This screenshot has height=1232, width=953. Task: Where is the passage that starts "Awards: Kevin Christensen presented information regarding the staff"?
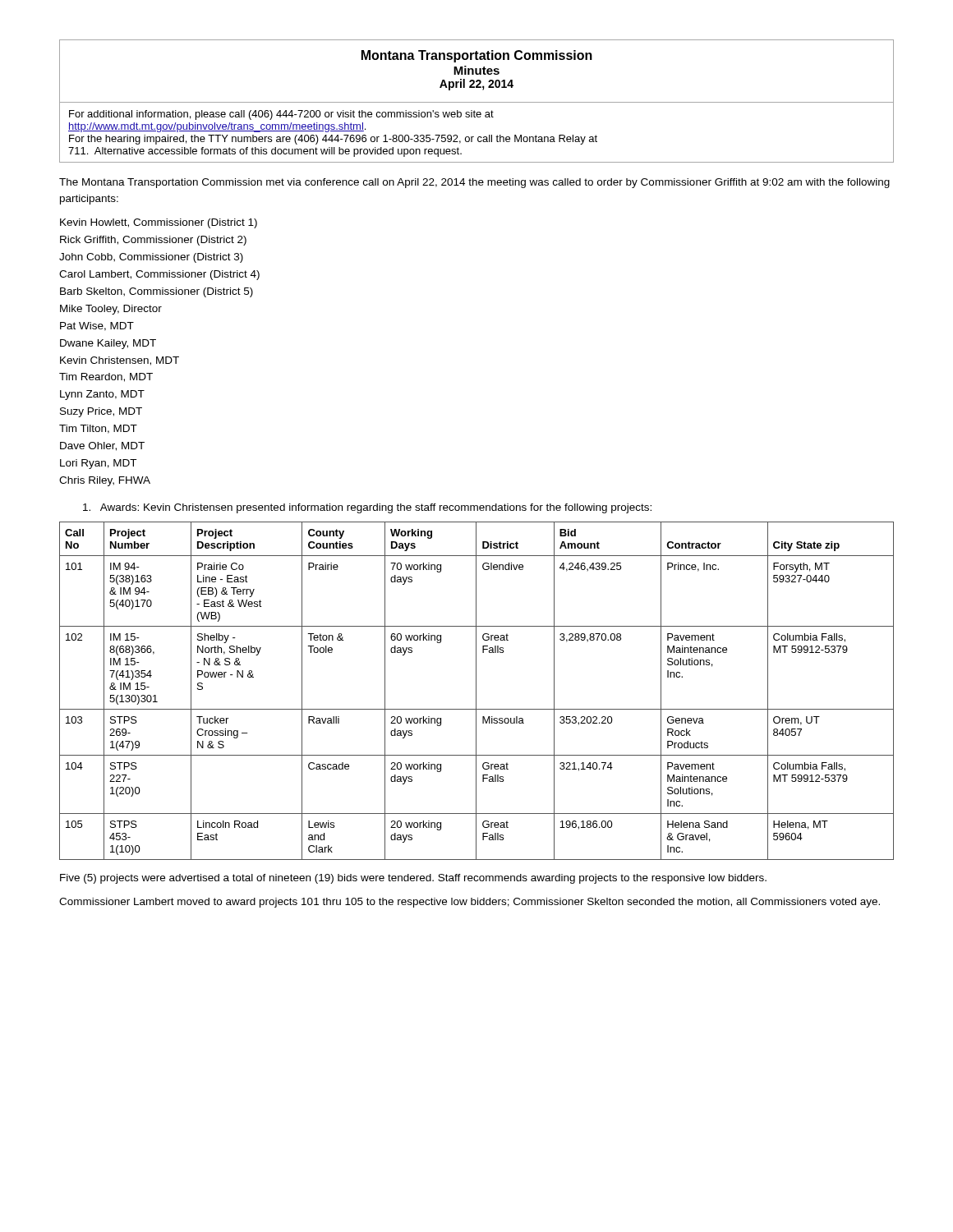pyautogui.click(x=367, y=507)
